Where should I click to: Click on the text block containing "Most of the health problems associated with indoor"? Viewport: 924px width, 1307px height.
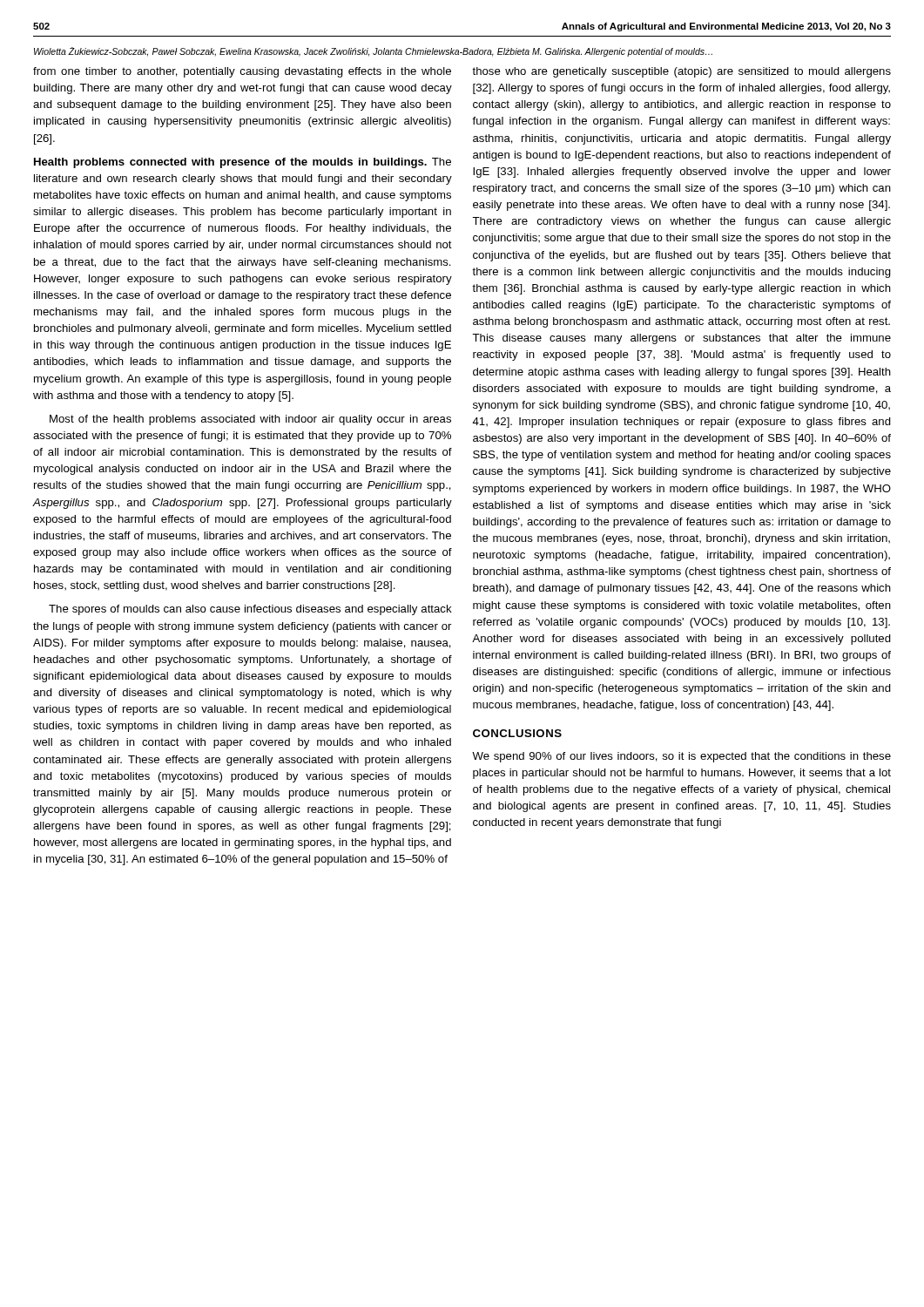[x=242, y=502]
